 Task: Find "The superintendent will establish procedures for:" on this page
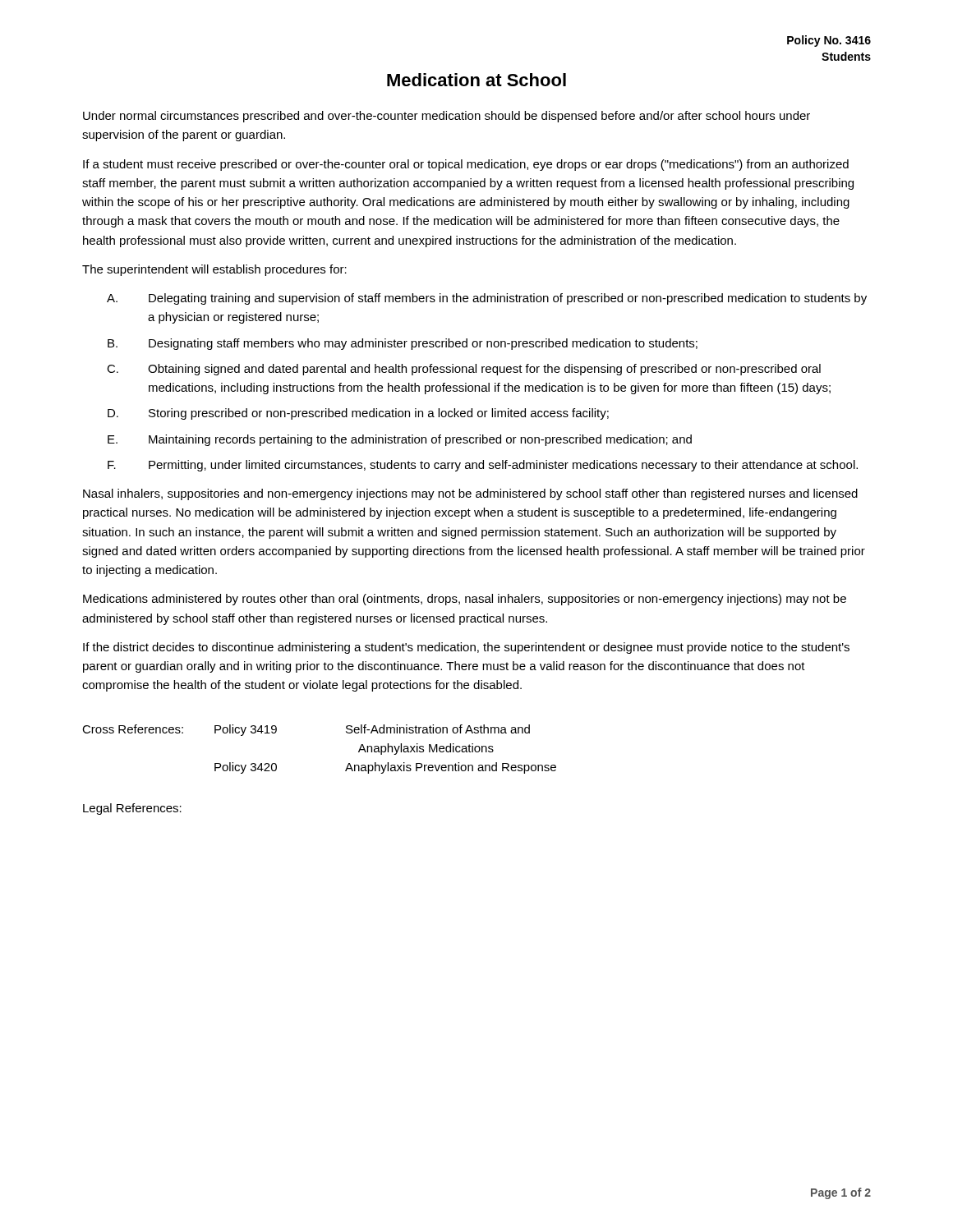pyautogui.click(x=215, y=269)
